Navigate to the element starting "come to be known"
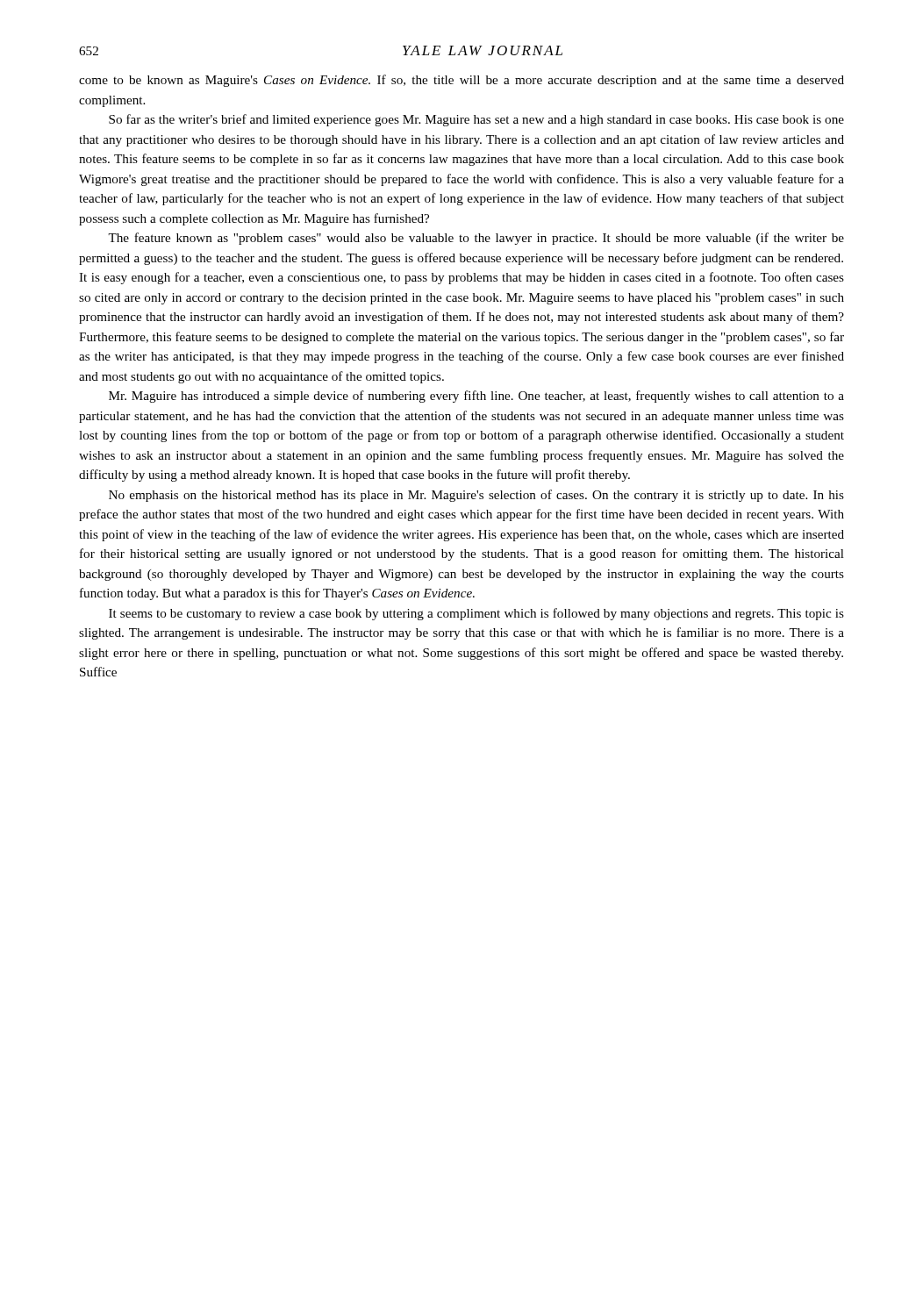This screenshot has height=1316, width=923. pyautogui.click(x=462, y=89)
